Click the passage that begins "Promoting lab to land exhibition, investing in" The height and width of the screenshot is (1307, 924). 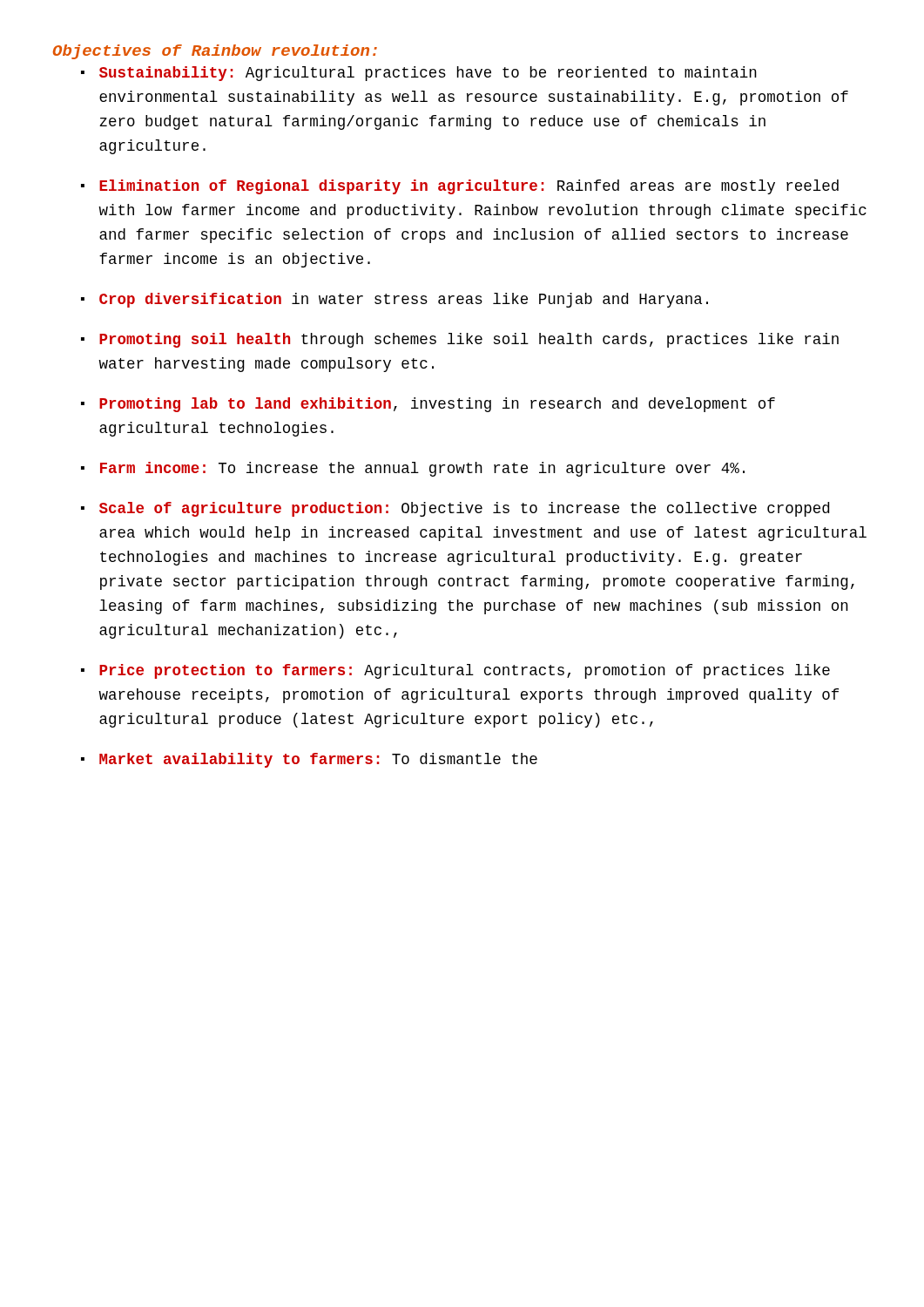(485, 416)
